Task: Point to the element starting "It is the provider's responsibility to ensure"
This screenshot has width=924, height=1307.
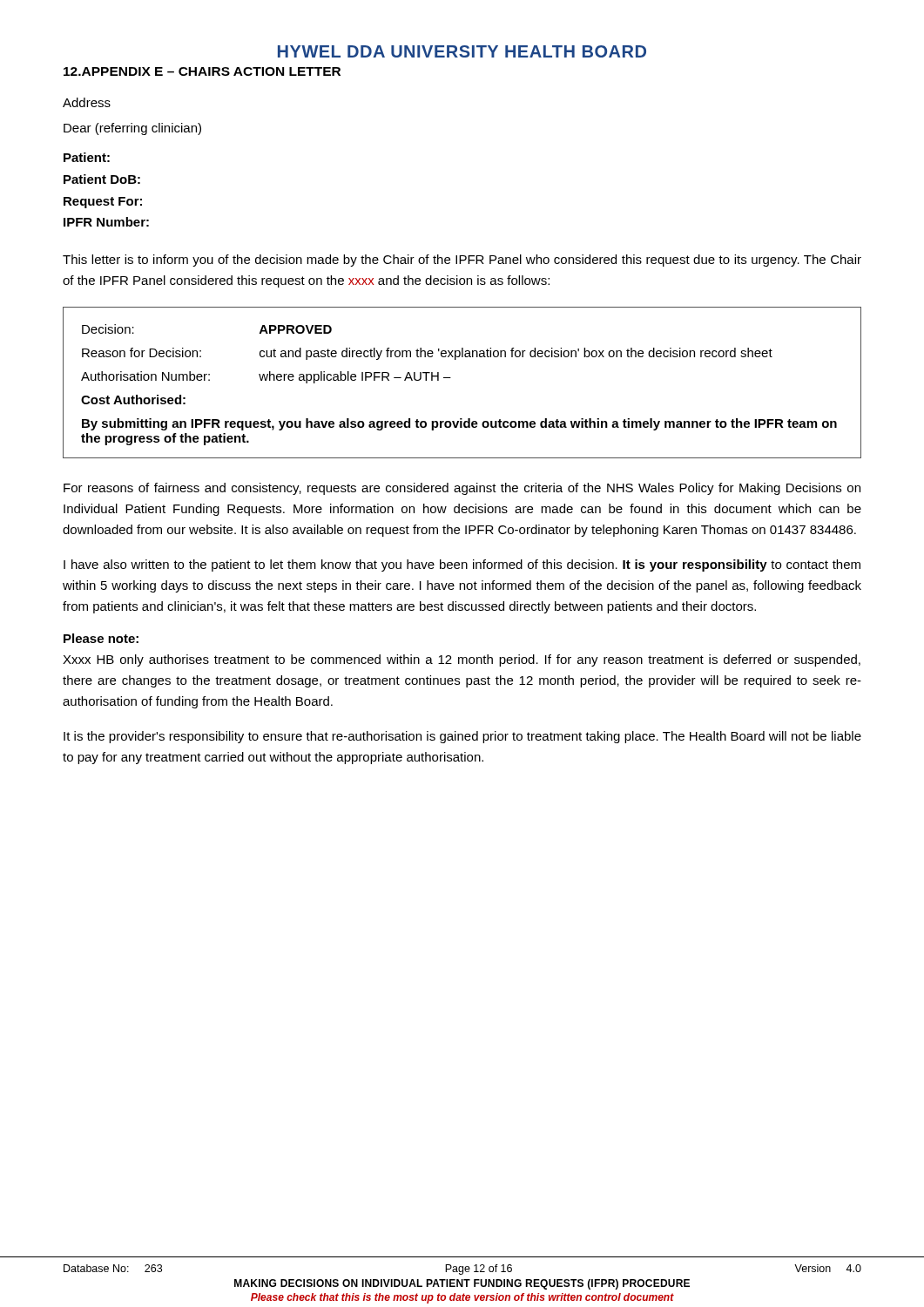Action: [462, 746]
